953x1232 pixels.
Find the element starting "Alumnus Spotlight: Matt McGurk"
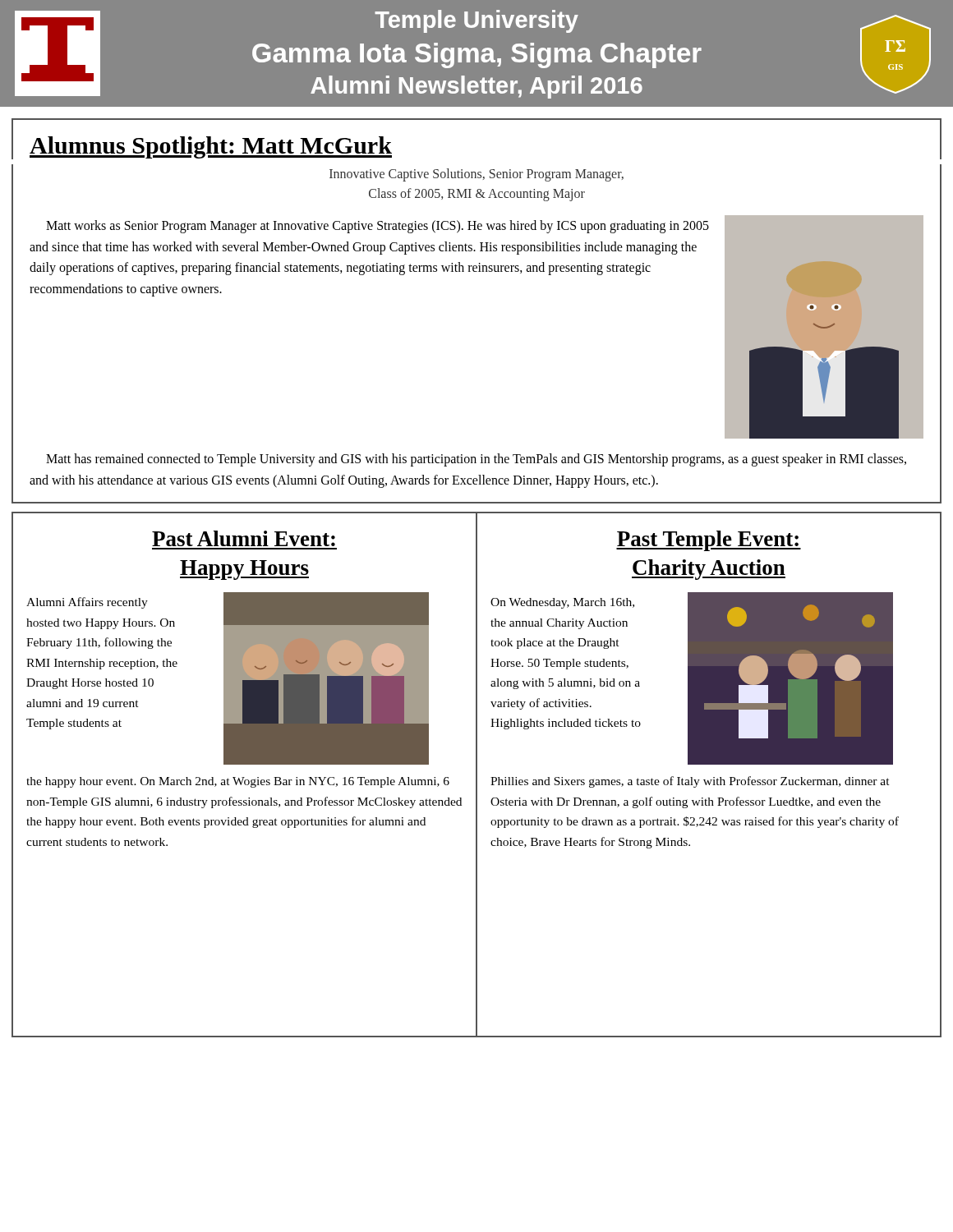tap(211, 147)
